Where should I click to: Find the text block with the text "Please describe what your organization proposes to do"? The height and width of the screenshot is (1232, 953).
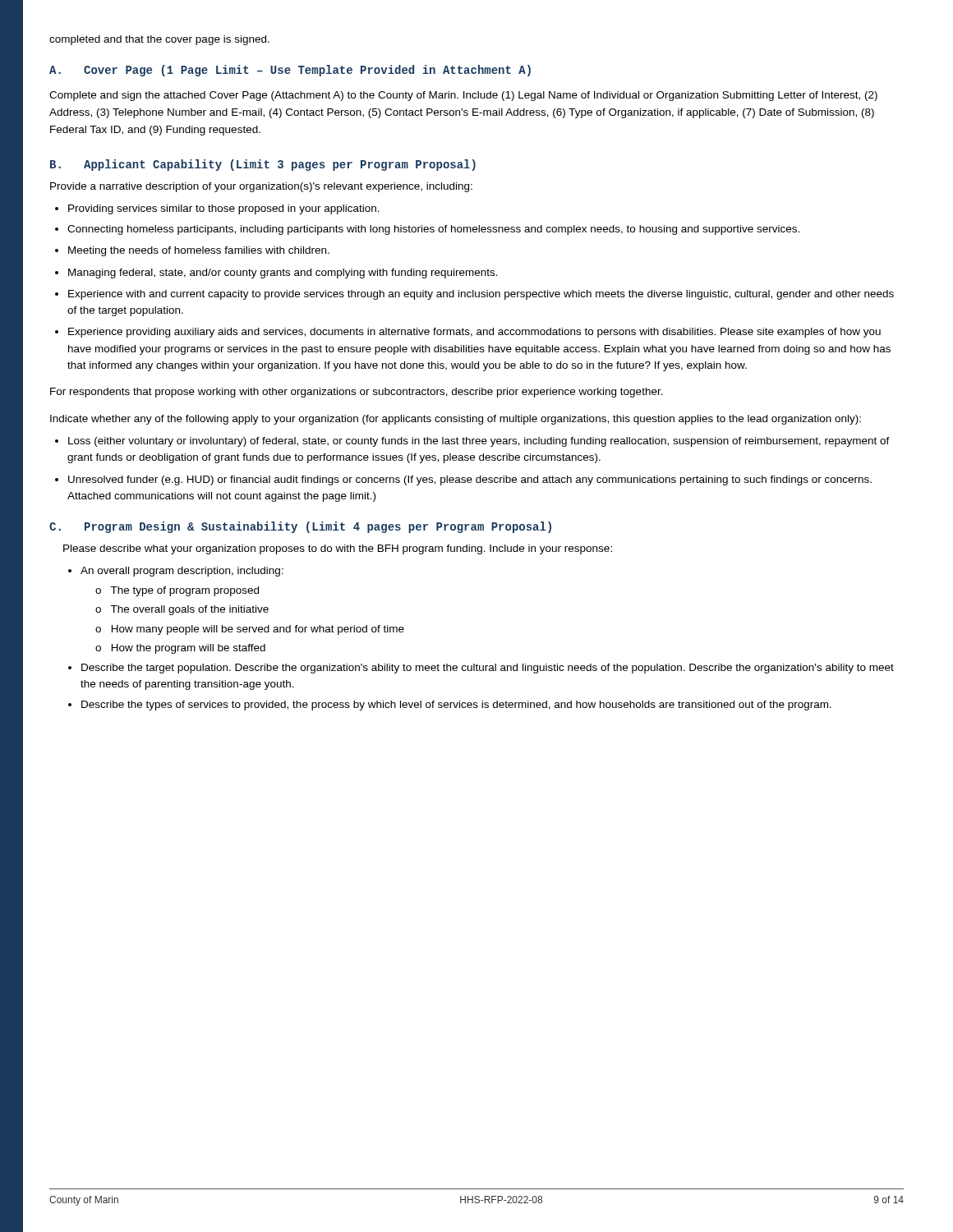[x=338, y=548]
